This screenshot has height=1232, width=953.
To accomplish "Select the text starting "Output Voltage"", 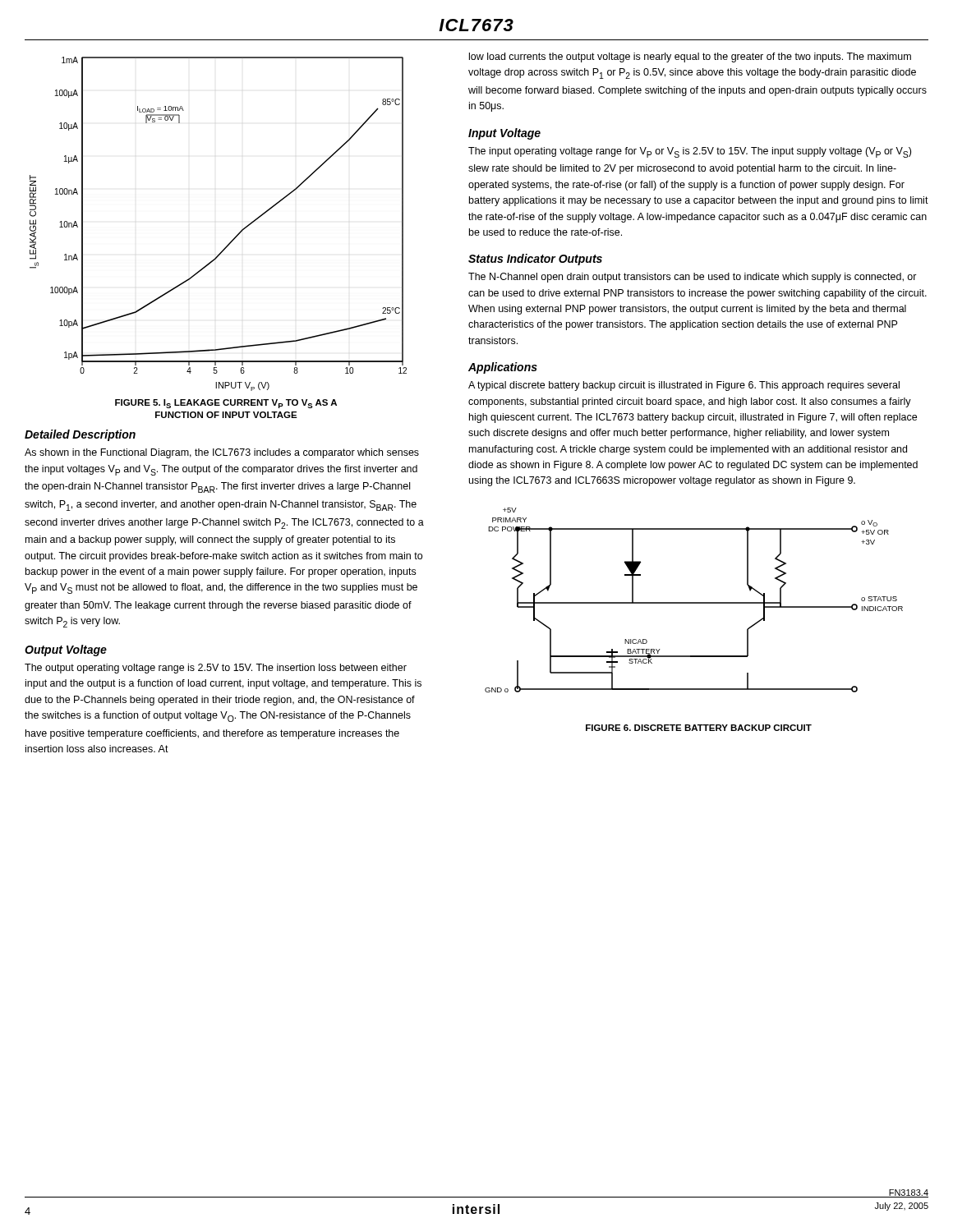I will [x=66, y=650].
